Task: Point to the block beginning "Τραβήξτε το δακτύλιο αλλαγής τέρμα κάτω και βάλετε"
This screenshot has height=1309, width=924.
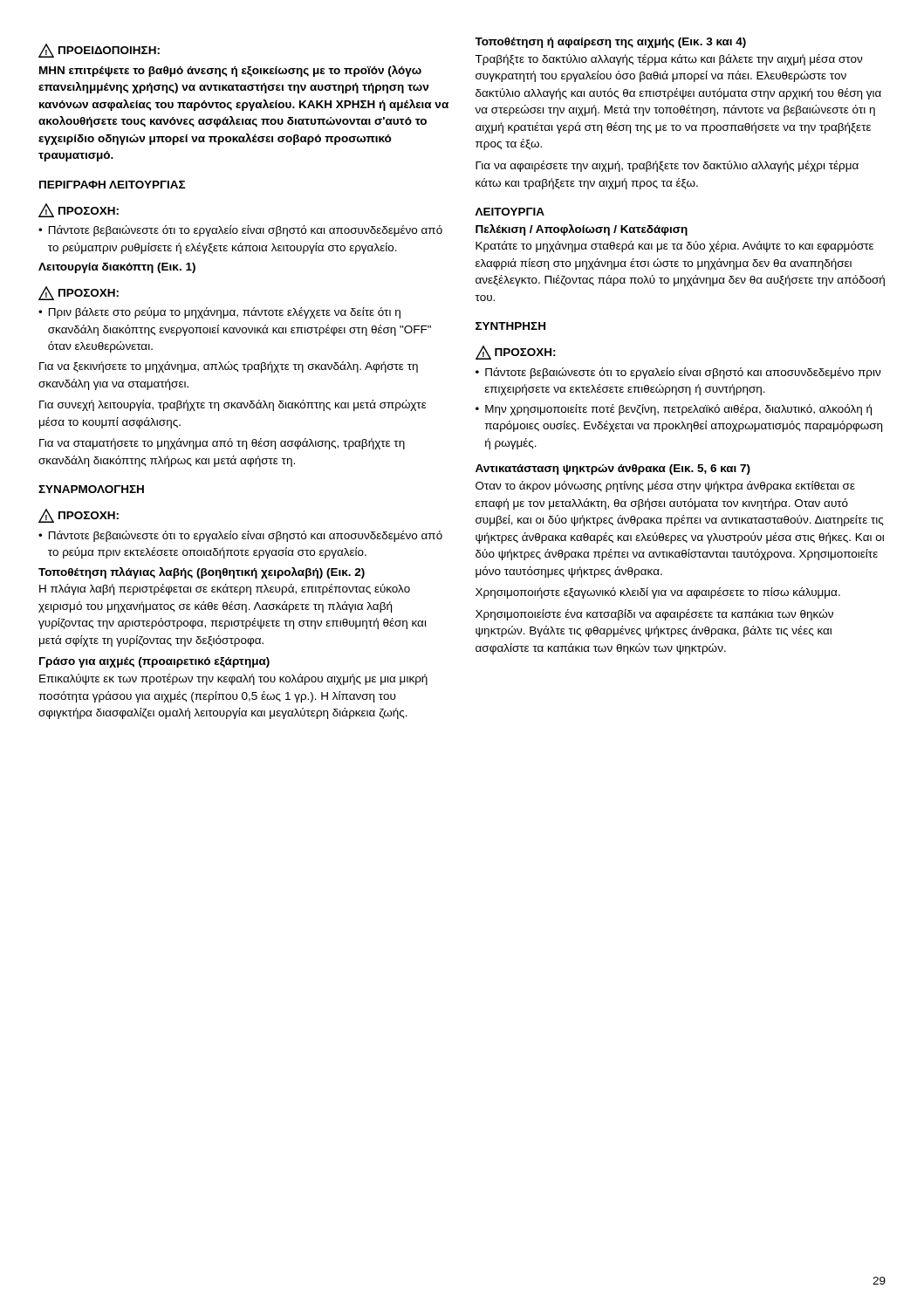Action: click(x=680, y=121)
